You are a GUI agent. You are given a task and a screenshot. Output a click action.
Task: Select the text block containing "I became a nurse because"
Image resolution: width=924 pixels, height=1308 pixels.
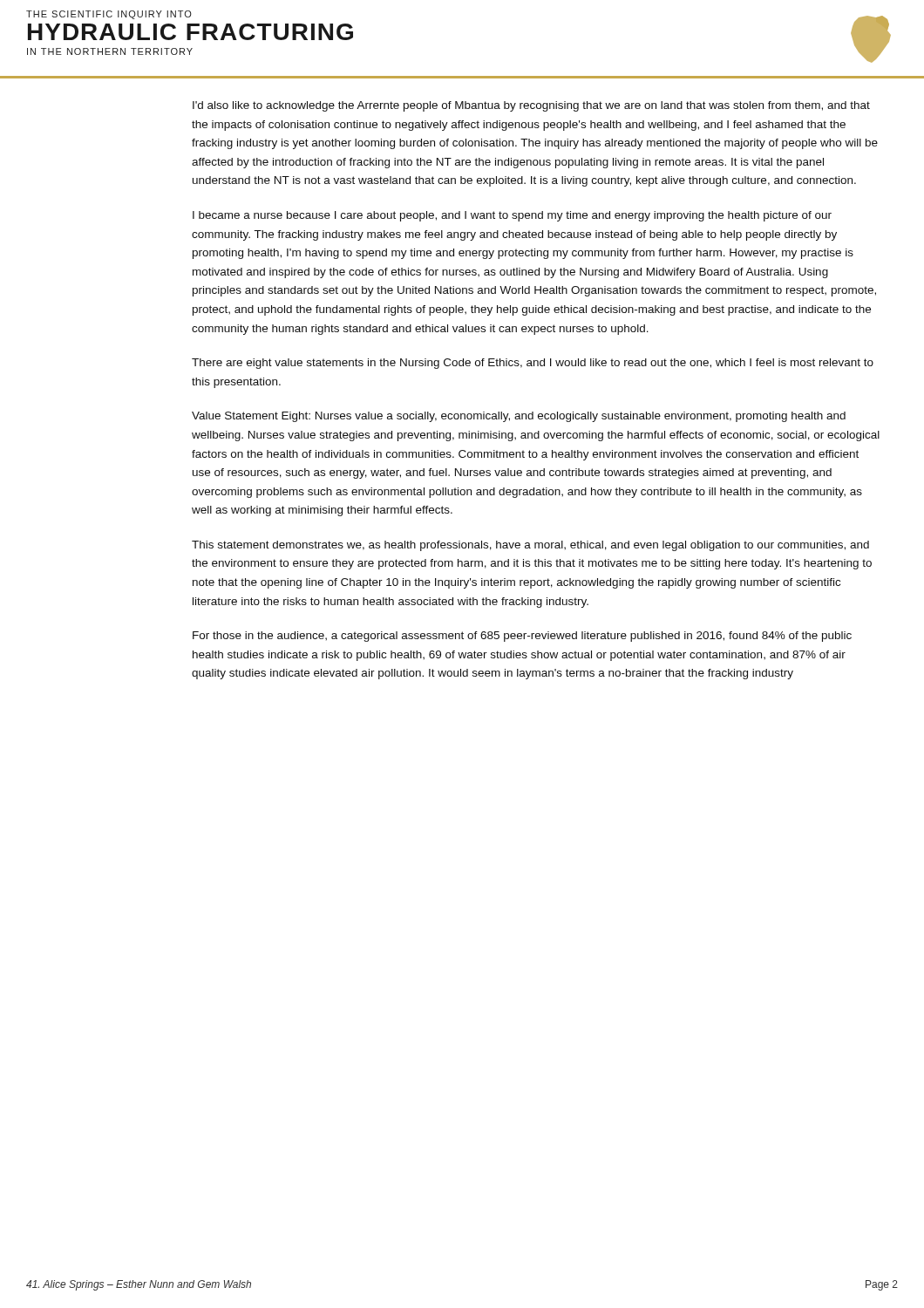(534, 271)
